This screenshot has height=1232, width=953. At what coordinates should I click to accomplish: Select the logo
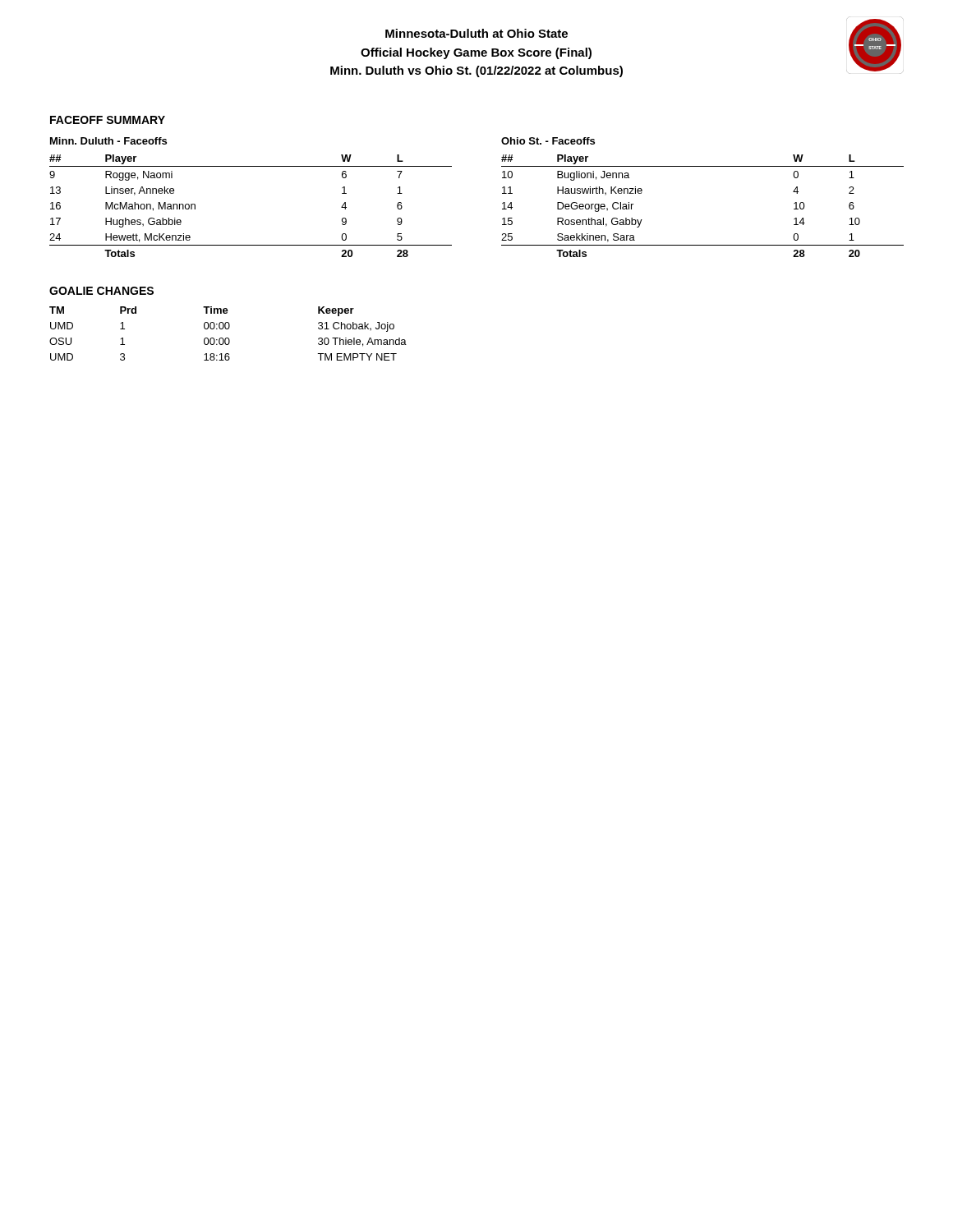click(875, 45)
